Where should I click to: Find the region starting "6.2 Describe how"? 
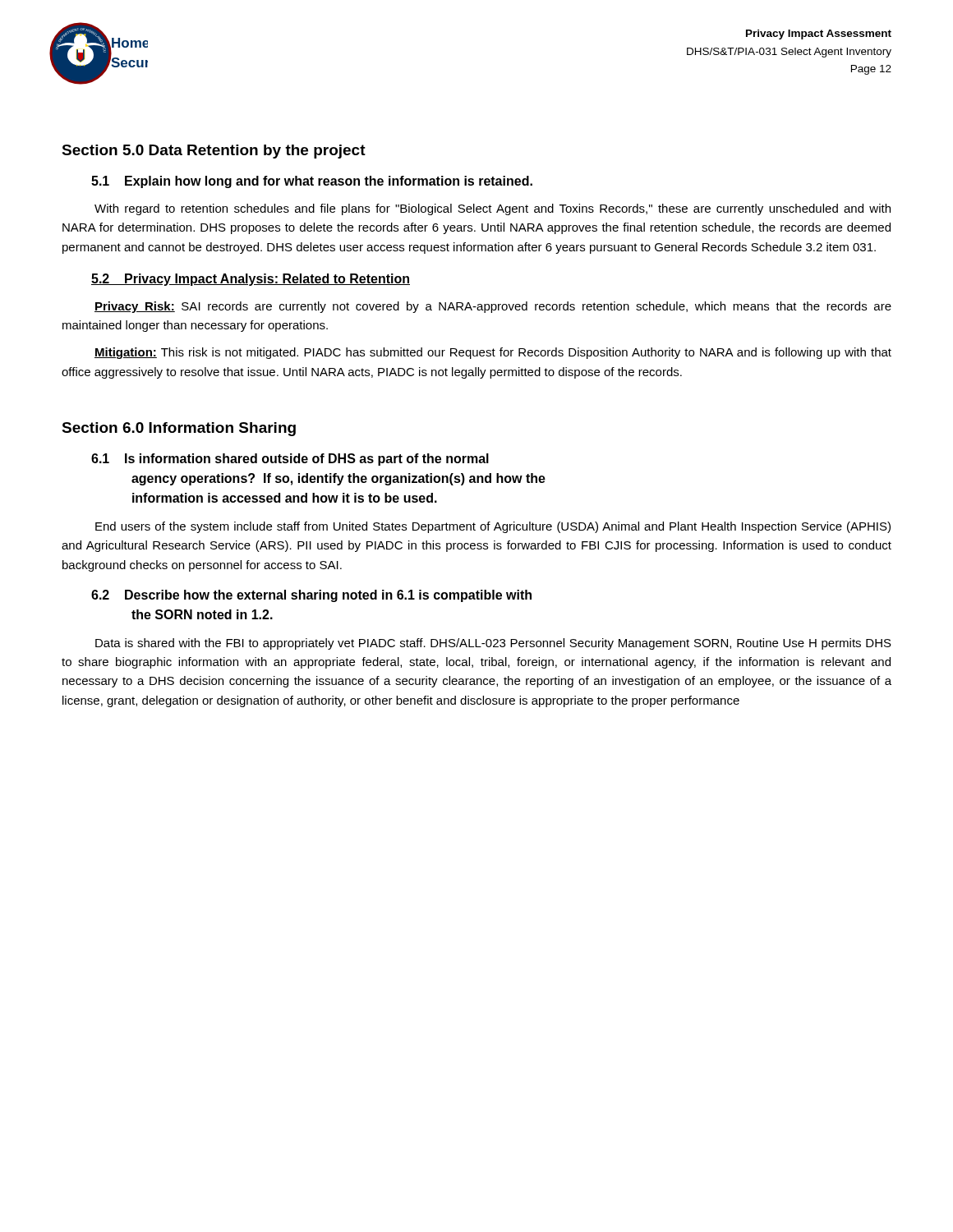click(x=312, y=605)
